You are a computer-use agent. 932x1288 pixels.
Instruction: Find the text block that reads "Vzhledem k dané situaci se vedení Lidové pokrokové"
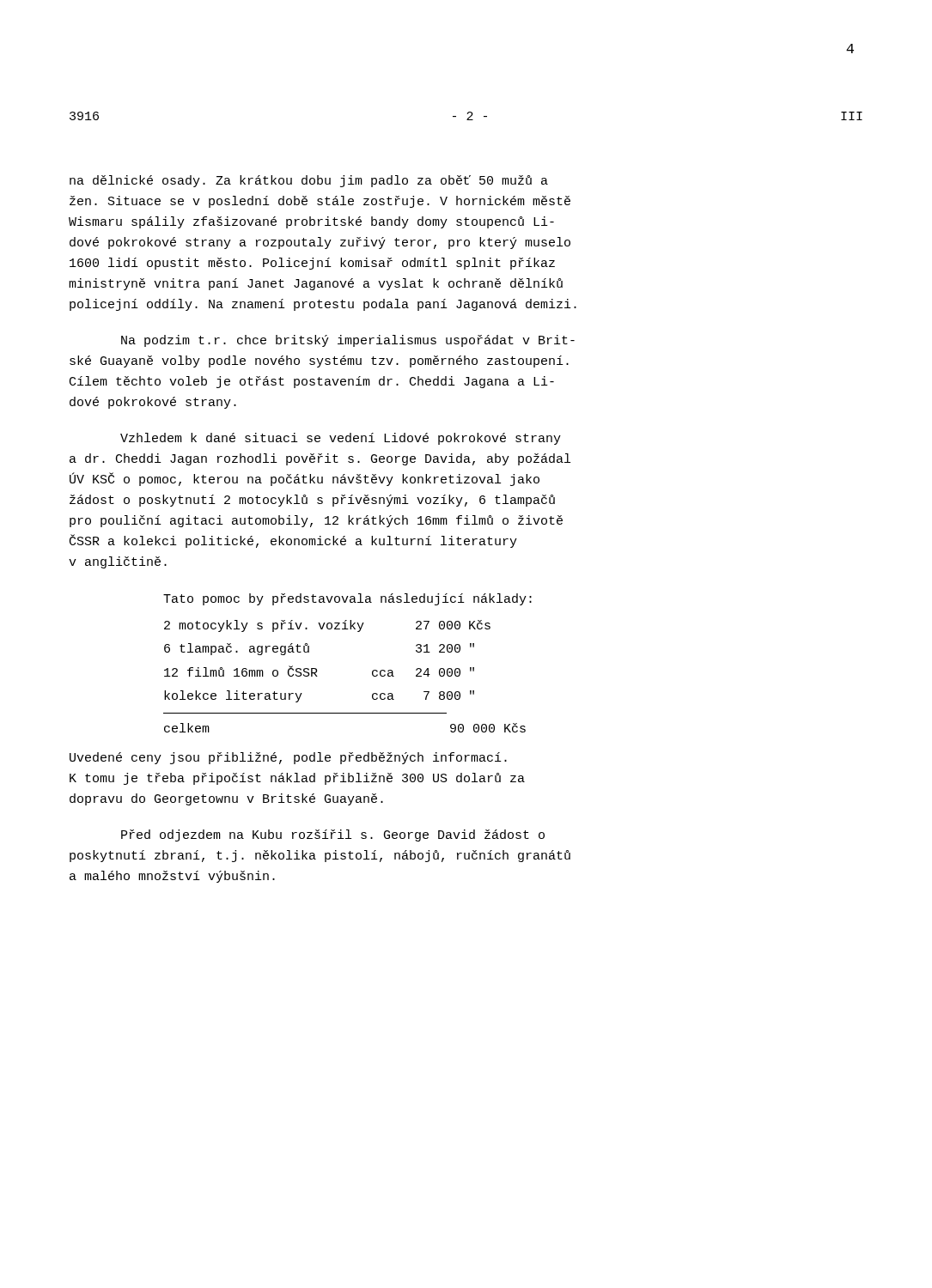tap(320, 501)
